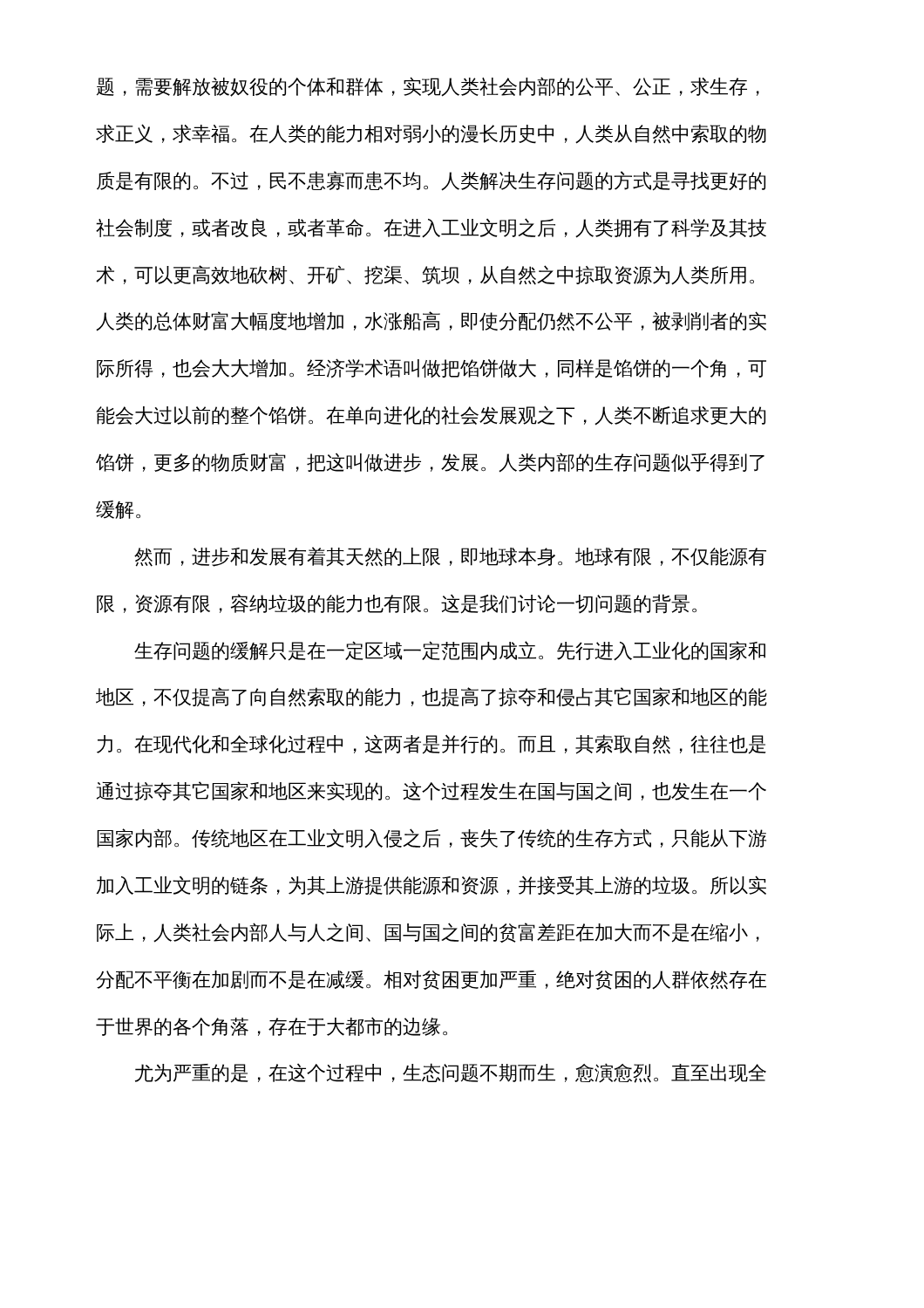Select the text block starting "生存问题的缓解只是在一定区域一定范围内成立。先行进入工业化的国家和 地区，不仅提高了向自然索取的能力，也提高了掠夺和侵占其它国家和地区的能 力。在现代化和全球化过程中，这两者是并行的。而且，其索取自然，往往也是 通过掠夺其它国家和地区来实现的。这个过程发生在国与国之间，也发生在一个 国家内部。传统地区在工业文明入侵之后，丧失了传统的生存方式，只能从下游"
Screen dimensions: 1308x924
coord(462,839)
